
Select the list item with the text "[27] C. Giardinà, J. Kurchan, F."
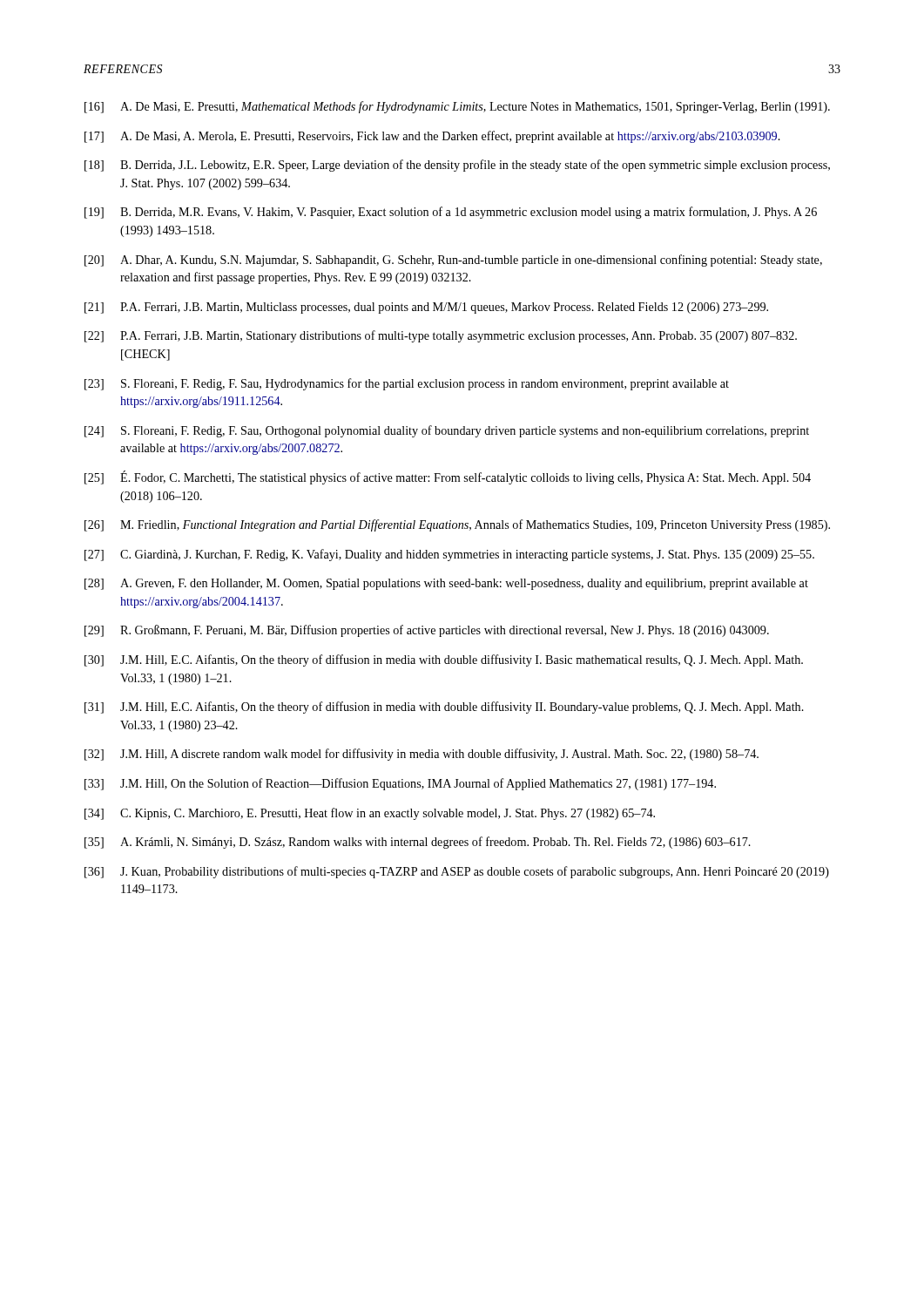point(462,554)
